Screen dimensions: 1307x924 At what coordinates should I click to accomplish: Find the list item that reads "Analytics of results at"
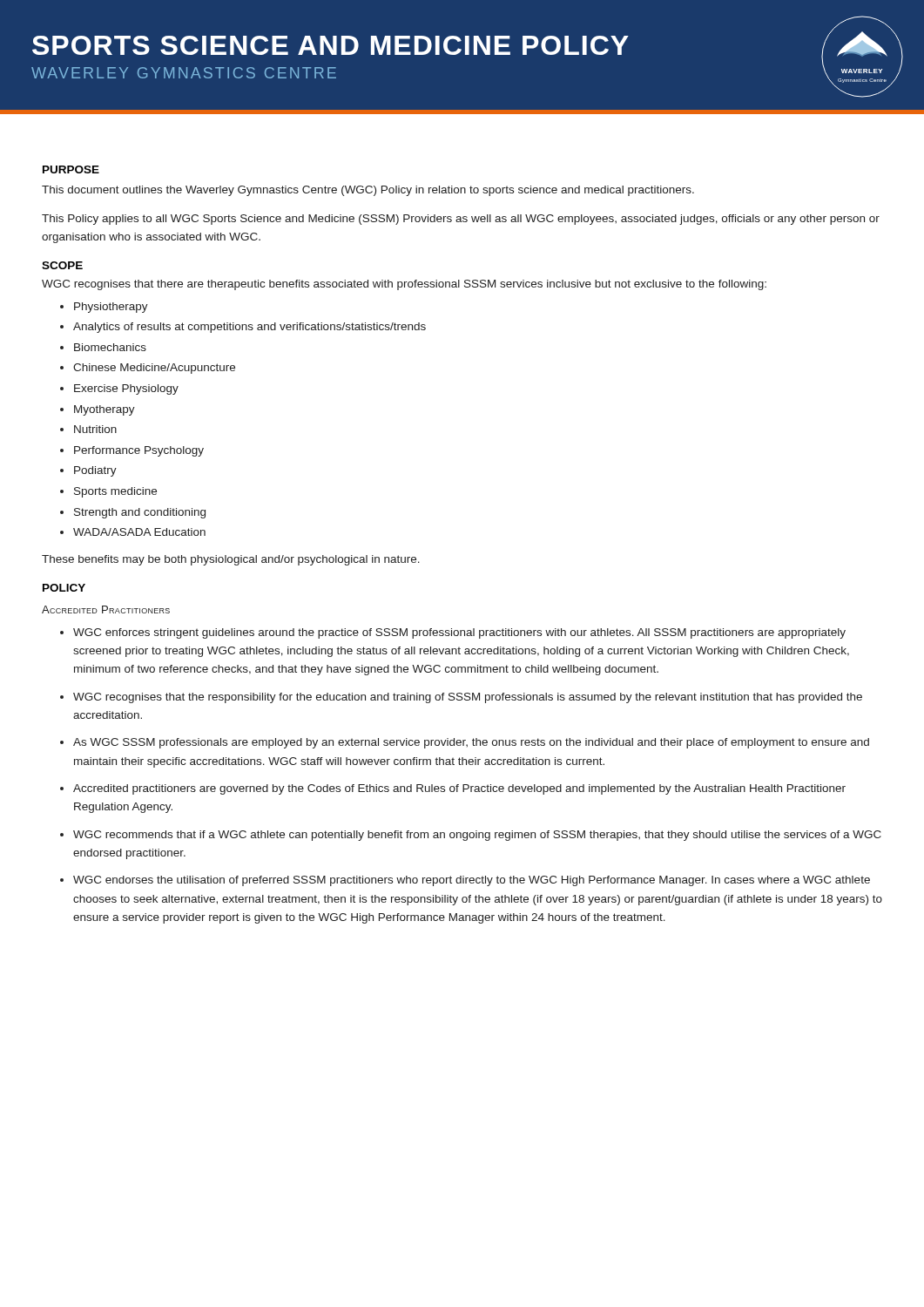click(x=250, y=327)
